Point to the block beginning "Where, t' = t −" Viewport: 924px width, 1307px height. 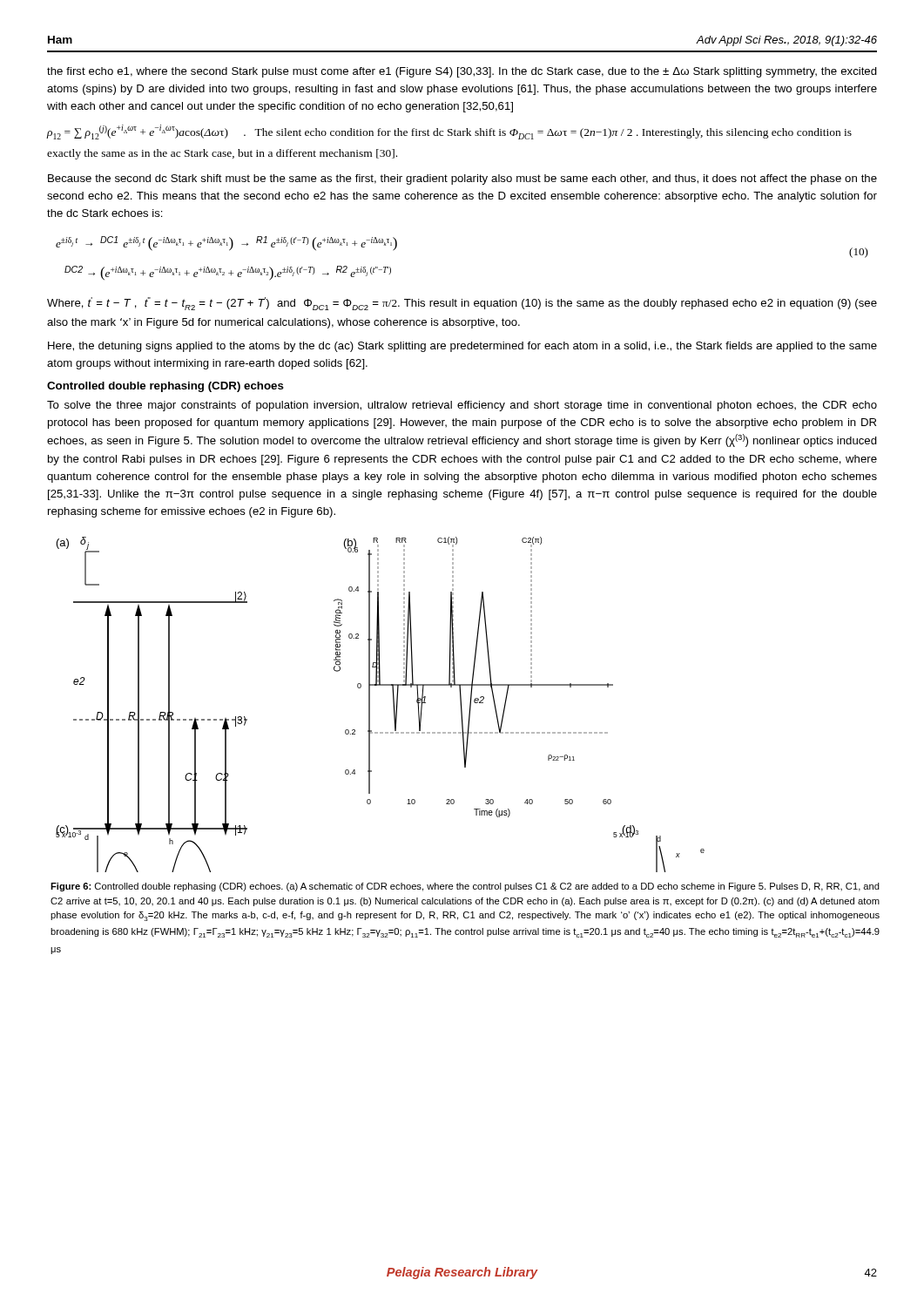pos(462,311)
